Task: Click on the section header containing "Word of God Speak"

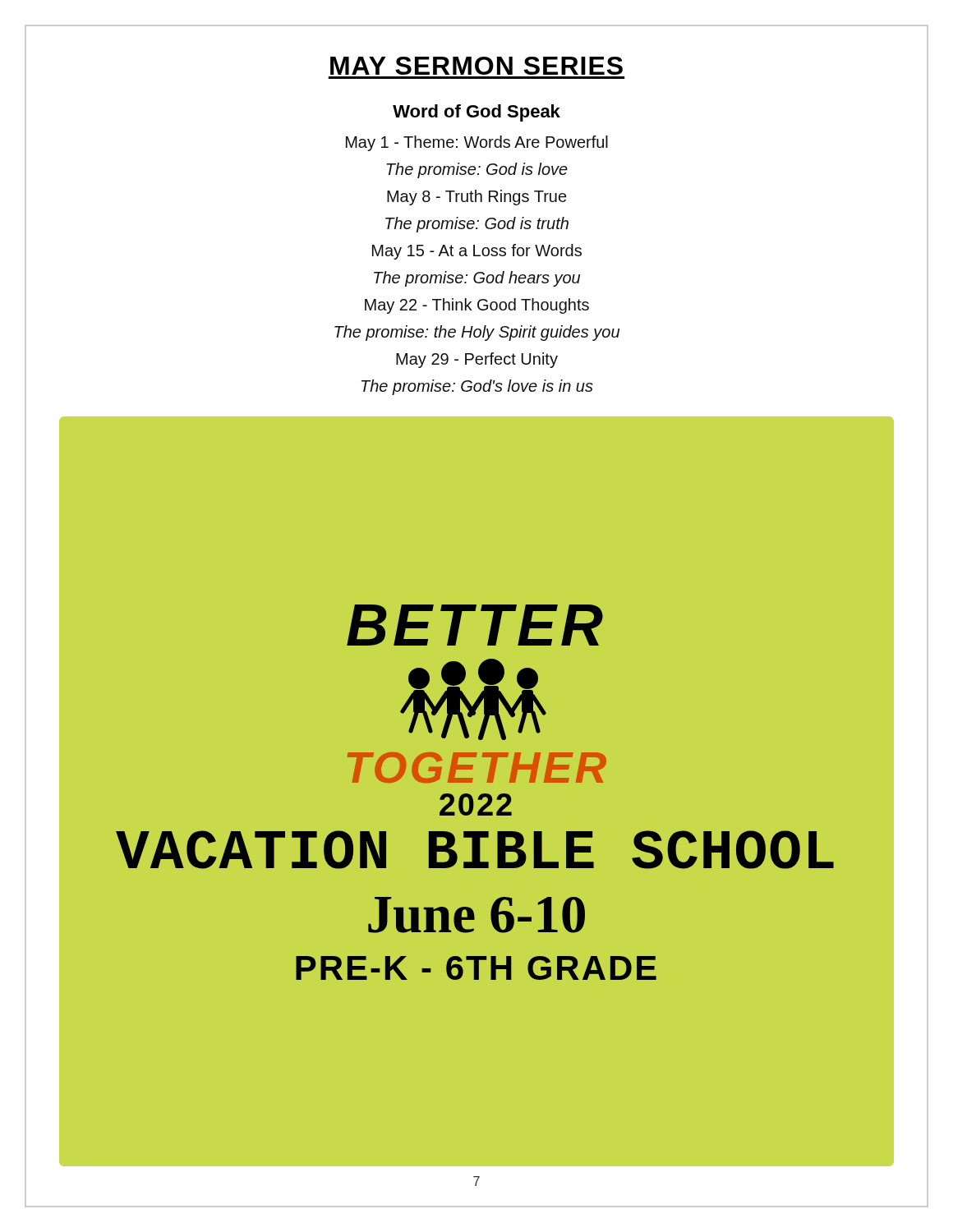Action: [476, 111]
